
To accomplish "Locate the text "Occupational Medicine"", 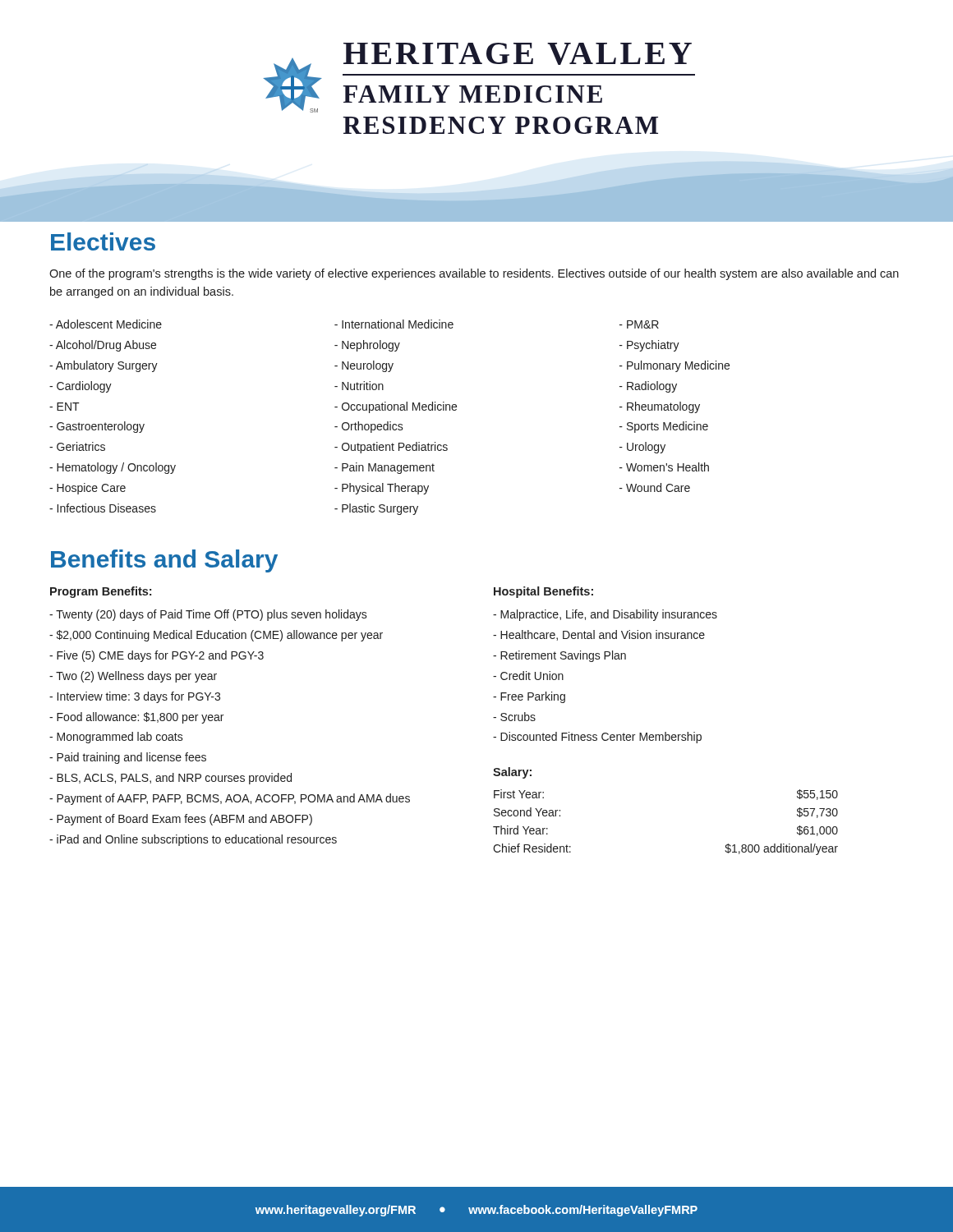I will 396,406.
